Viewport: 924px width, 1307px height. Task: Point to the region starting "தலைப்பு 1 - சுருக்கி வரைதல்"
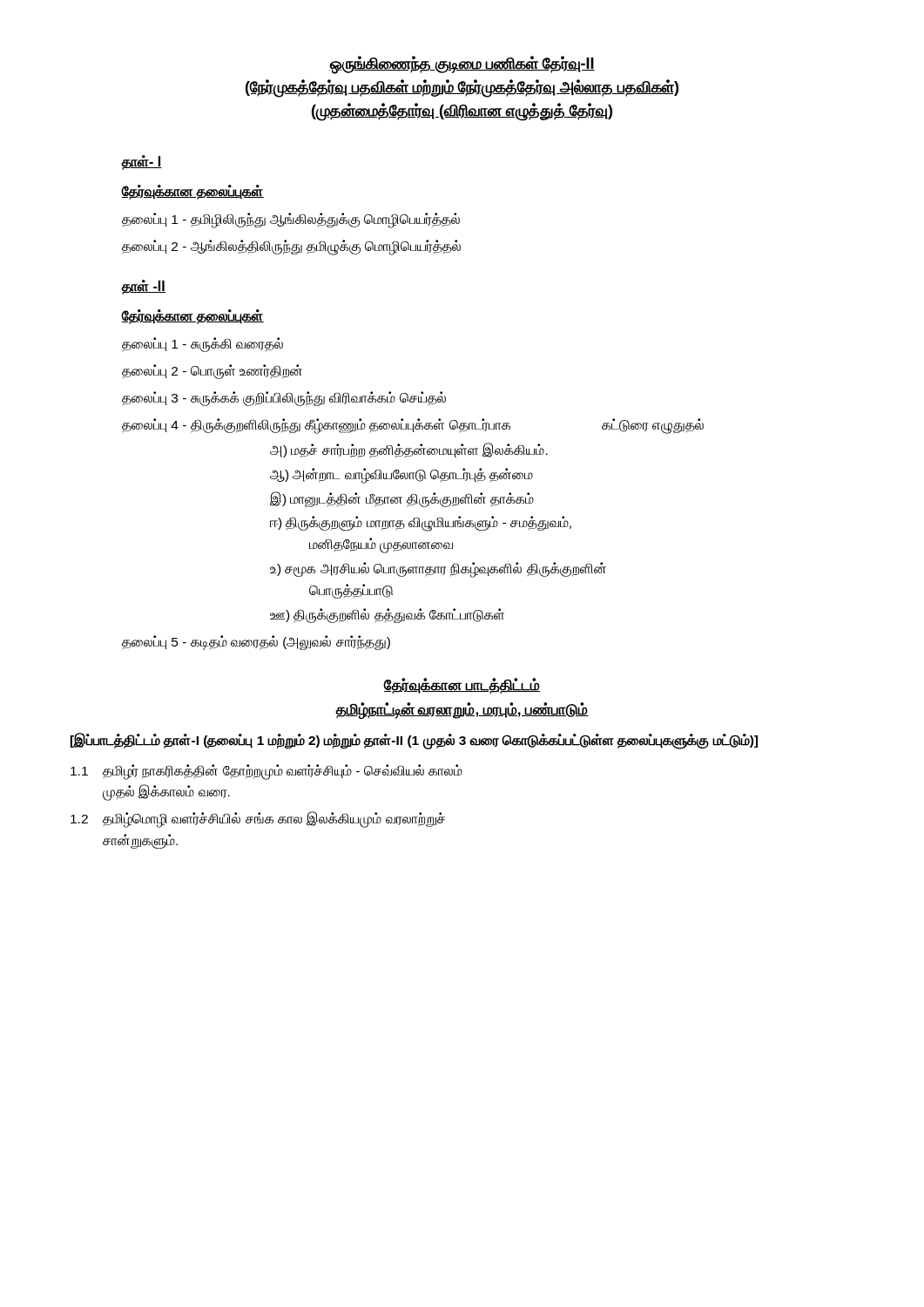[x=203, y=344]
